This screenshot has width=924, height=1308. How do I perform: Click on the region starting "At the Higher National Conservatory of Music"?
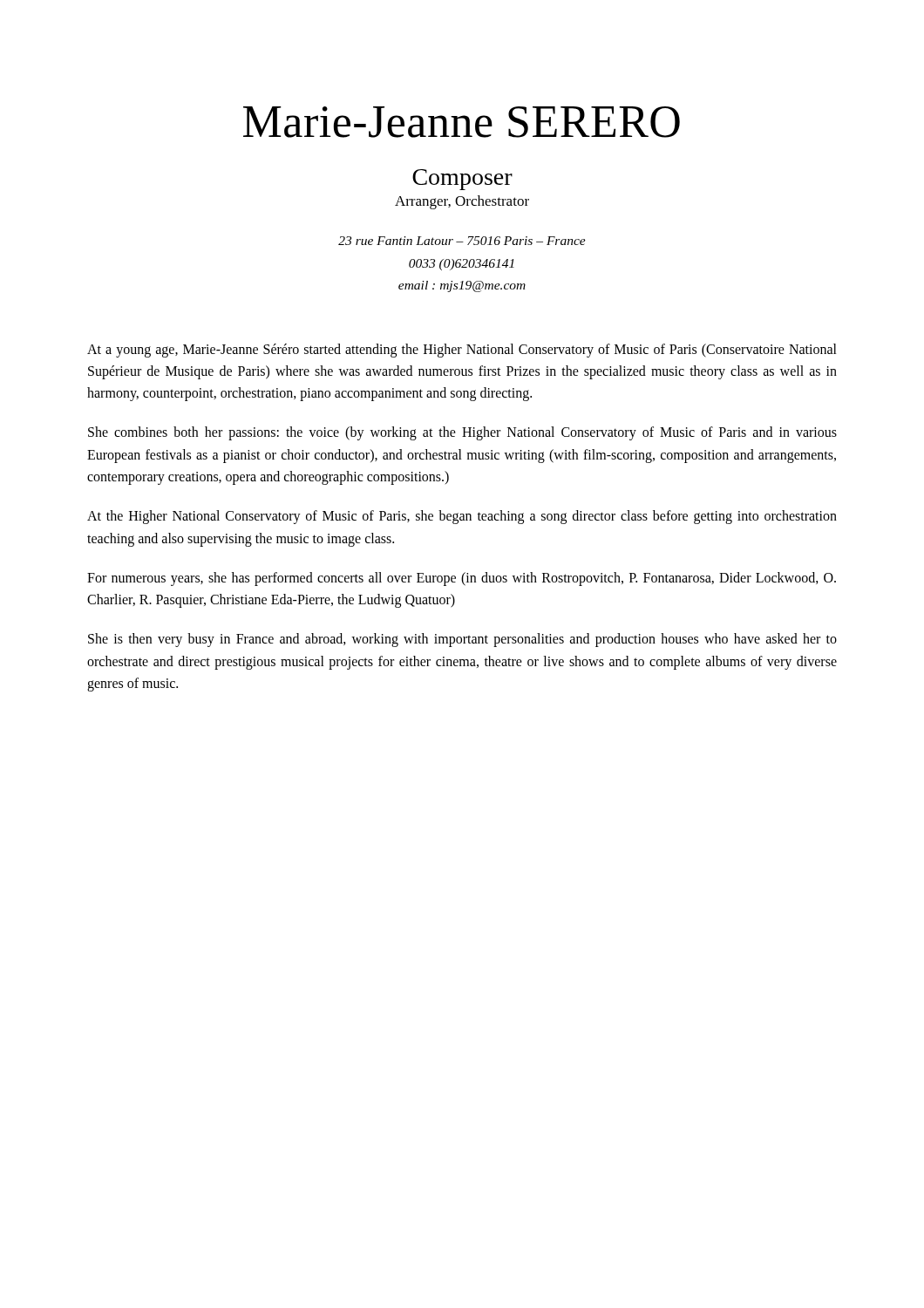tap(462, 527)
